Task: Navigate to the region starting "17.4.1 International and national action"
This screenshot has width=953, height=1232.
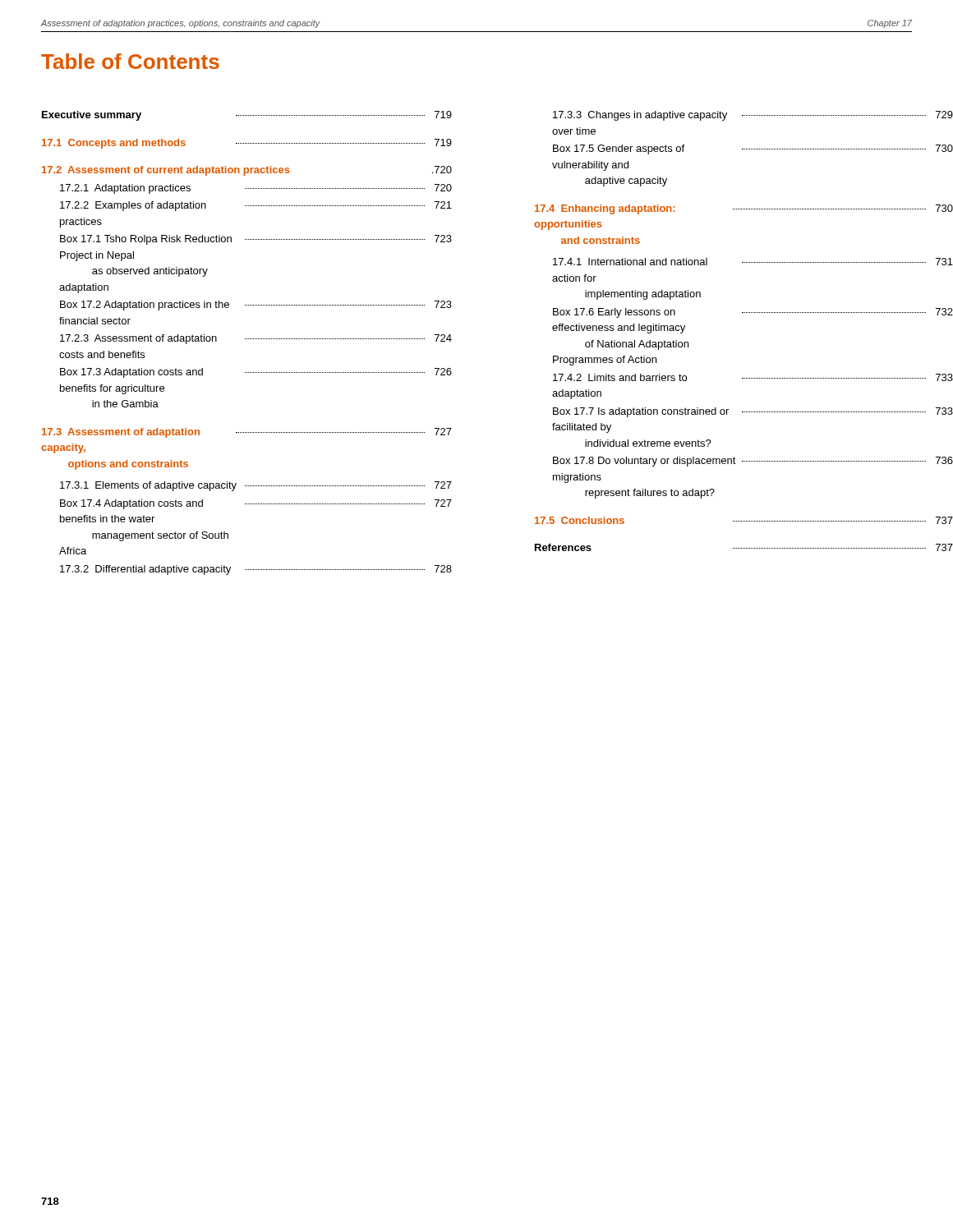Action: [x=753, y=262]
